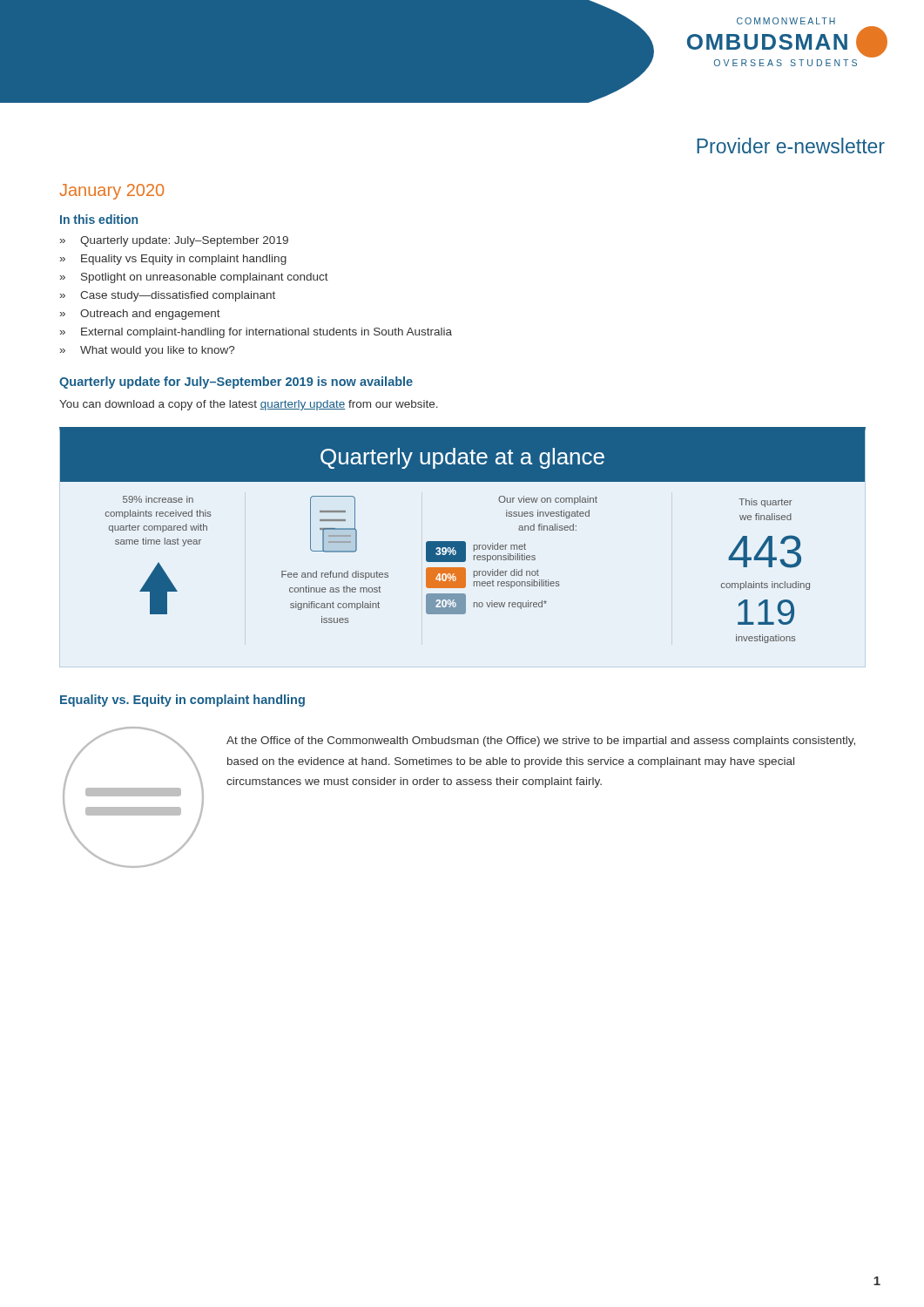This screenshot has width=924, height=1307.
Task: Select the section header that reads "Quarterly update for July–September 2019"
Action: tap(236, 382)
